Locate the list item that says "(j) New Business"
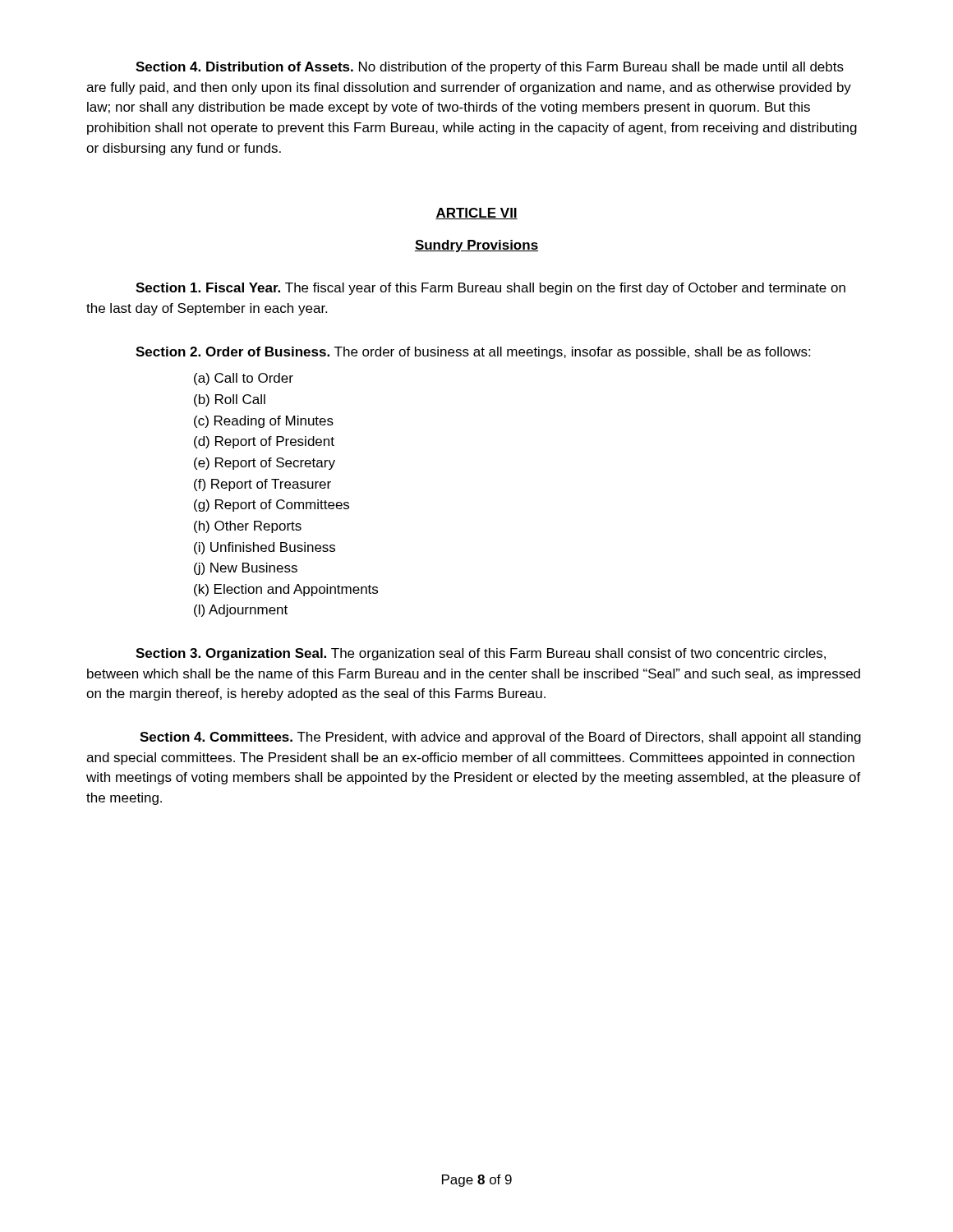The height and width of the screenshot is (1232, 953). (245, 568)
